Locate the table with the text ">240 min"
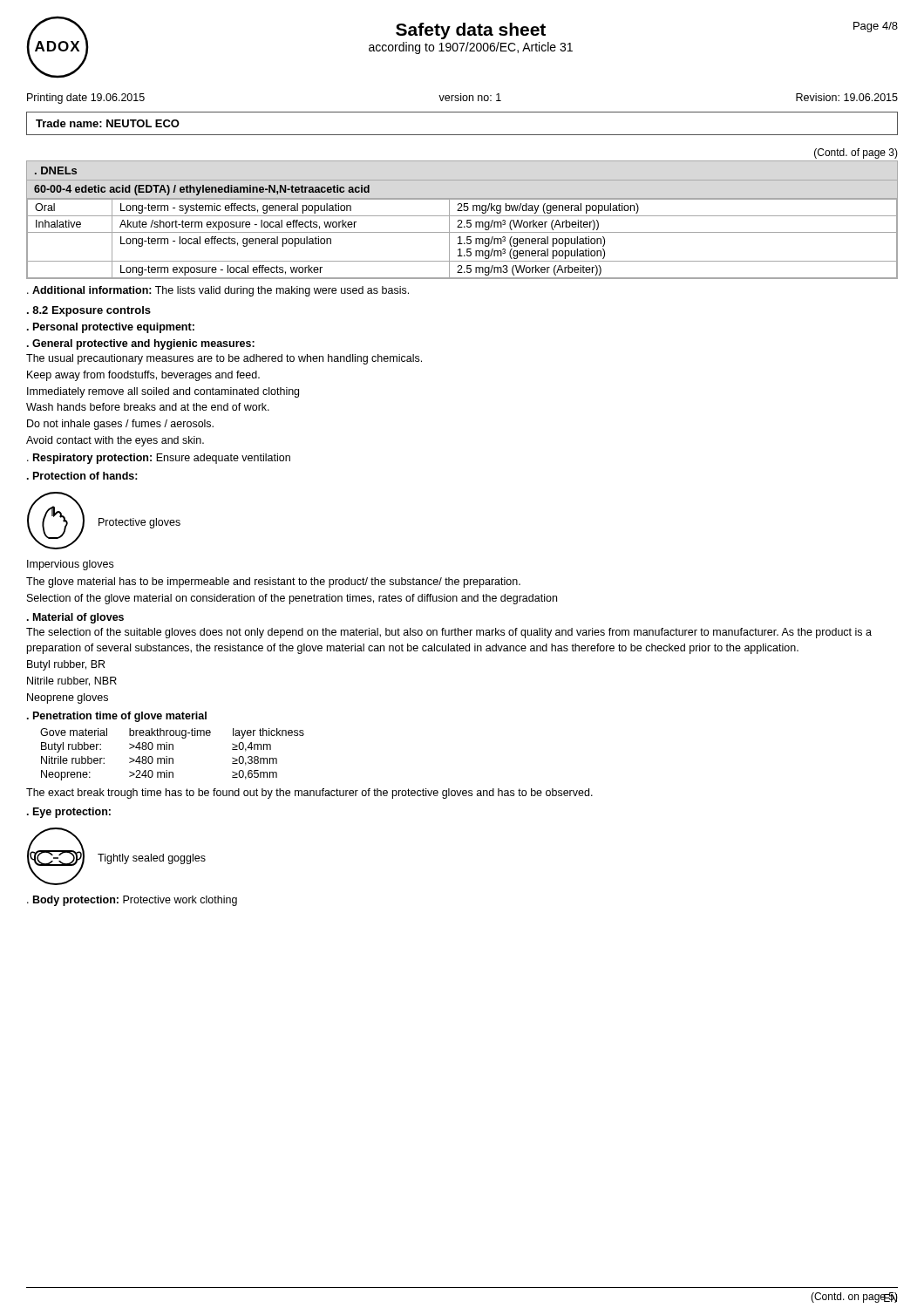The height and width of the screenshot is (1308, 924). point(462,754)
